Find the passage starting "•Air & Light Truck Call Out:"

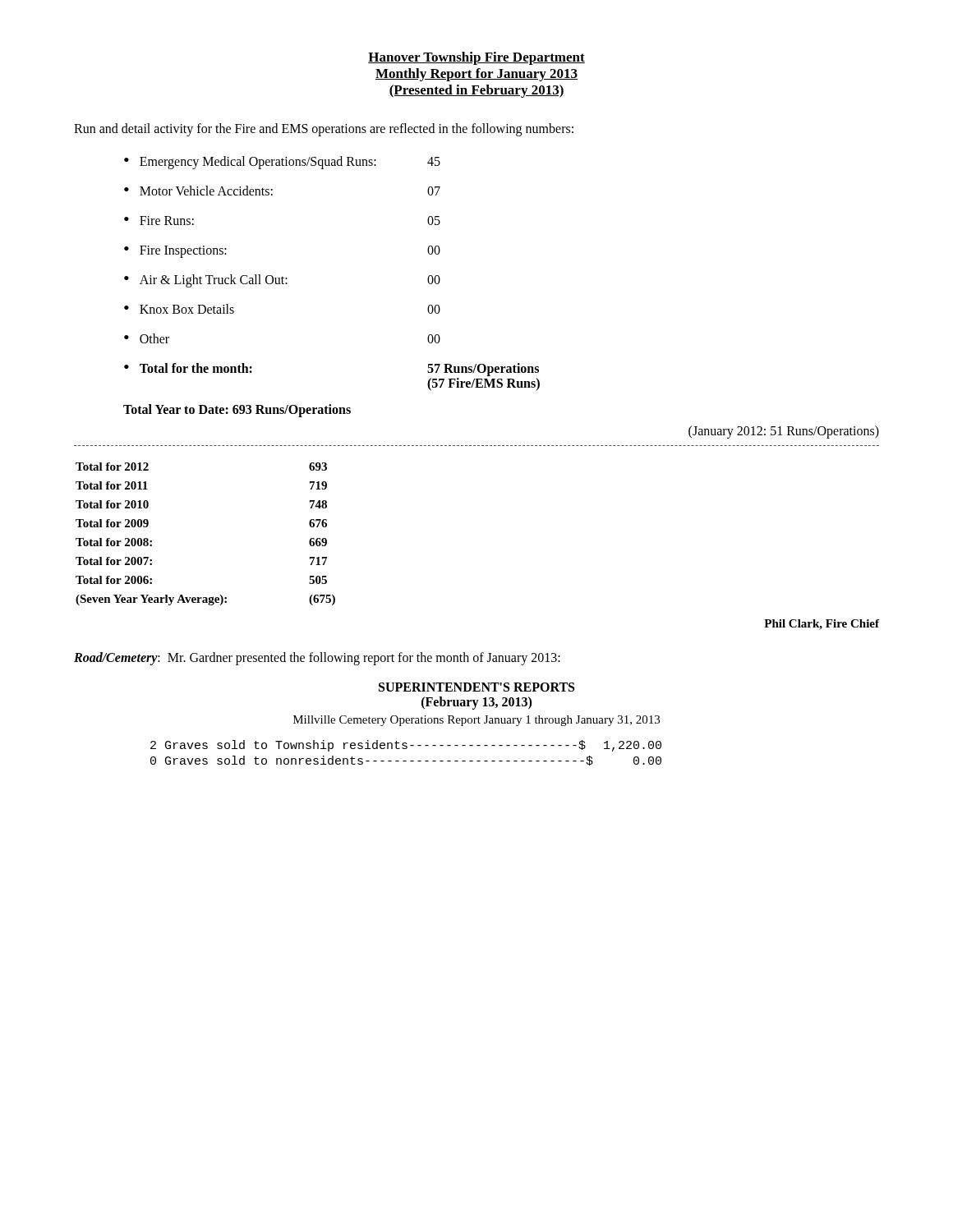[x=282, y=281]
